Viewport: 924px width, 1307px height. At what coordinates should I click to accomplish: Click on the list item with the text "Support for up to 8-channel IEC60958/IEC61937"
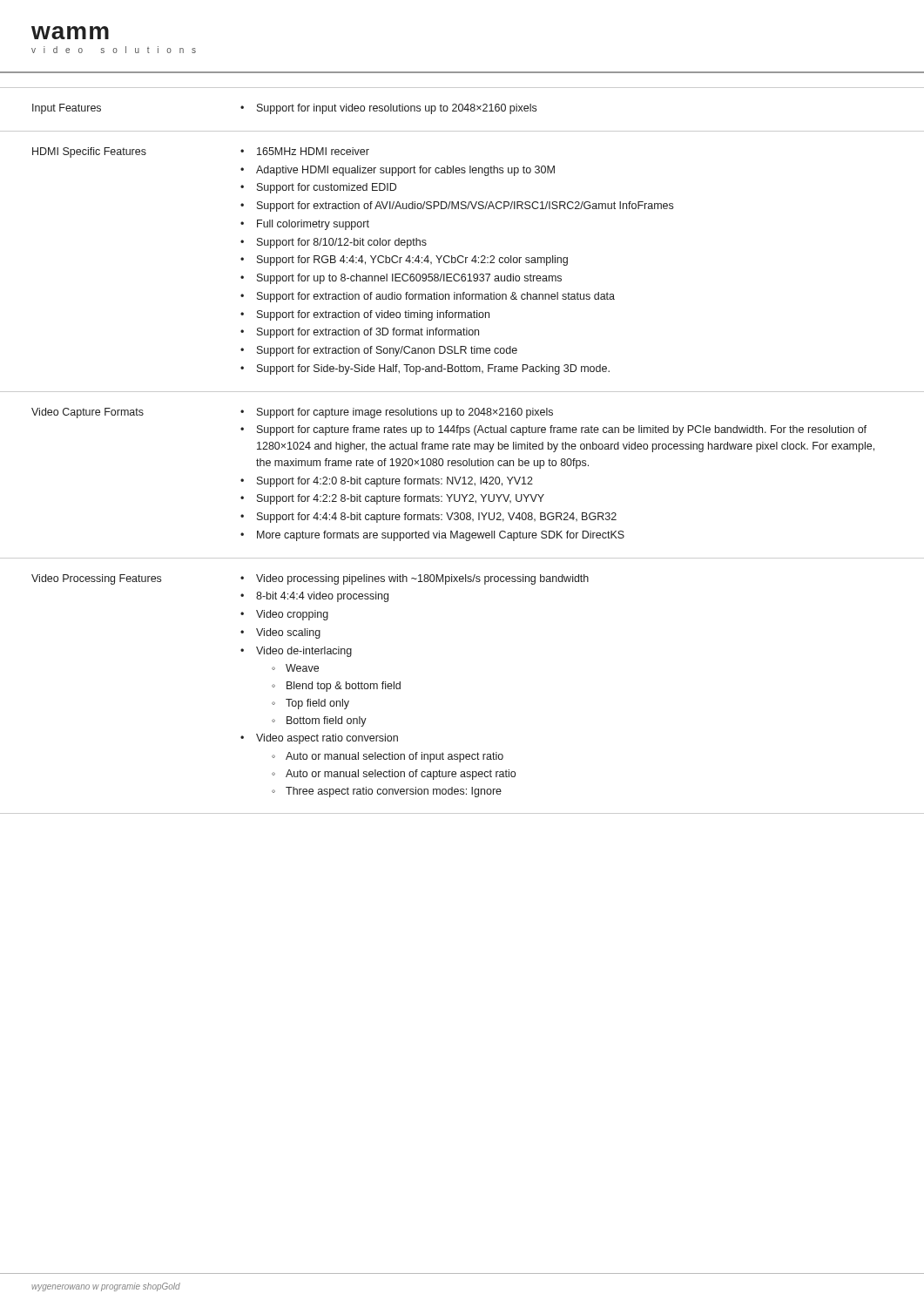409,278
